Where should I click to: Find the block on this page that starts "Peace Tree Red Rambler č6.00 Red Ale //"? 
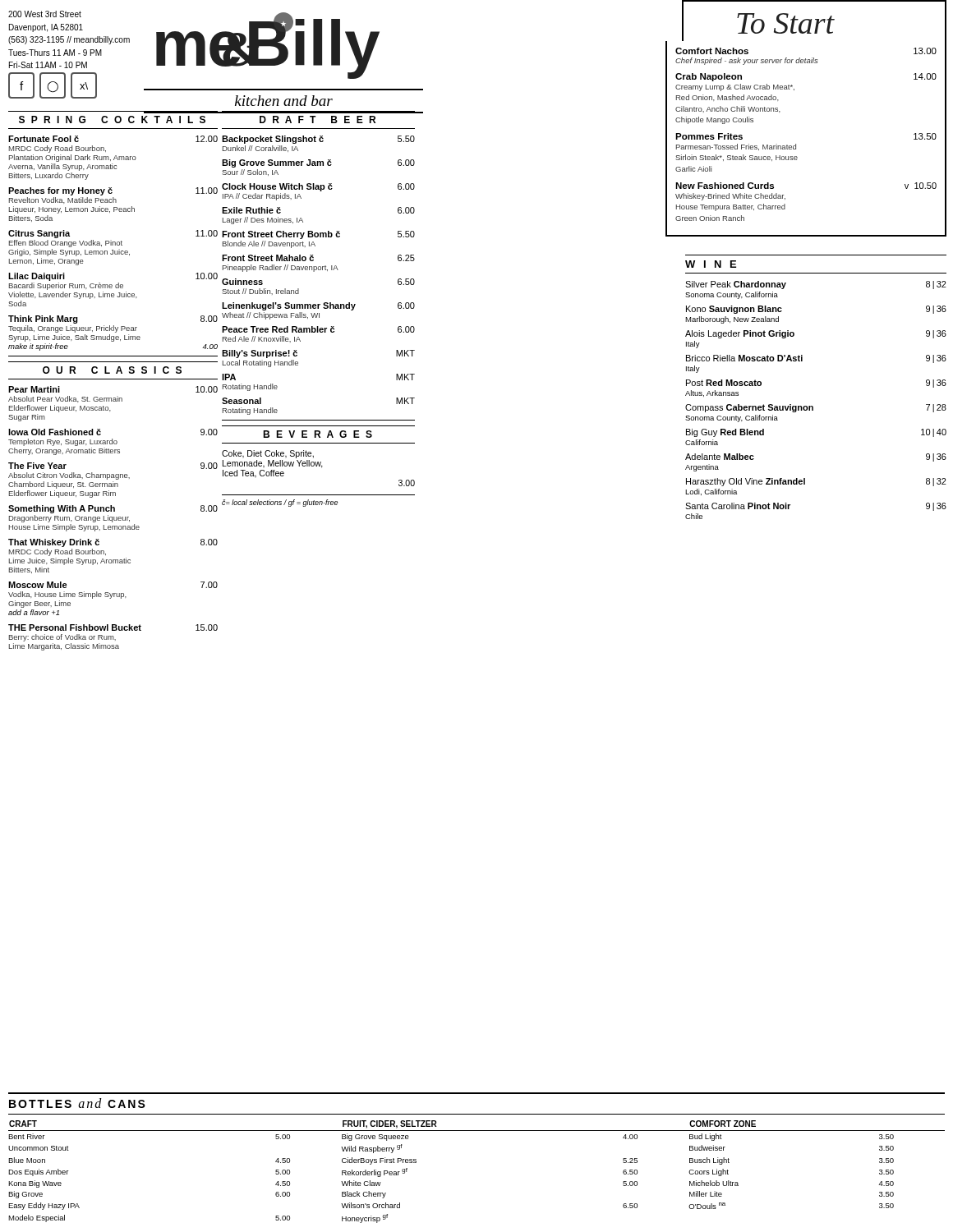point(318,334)
